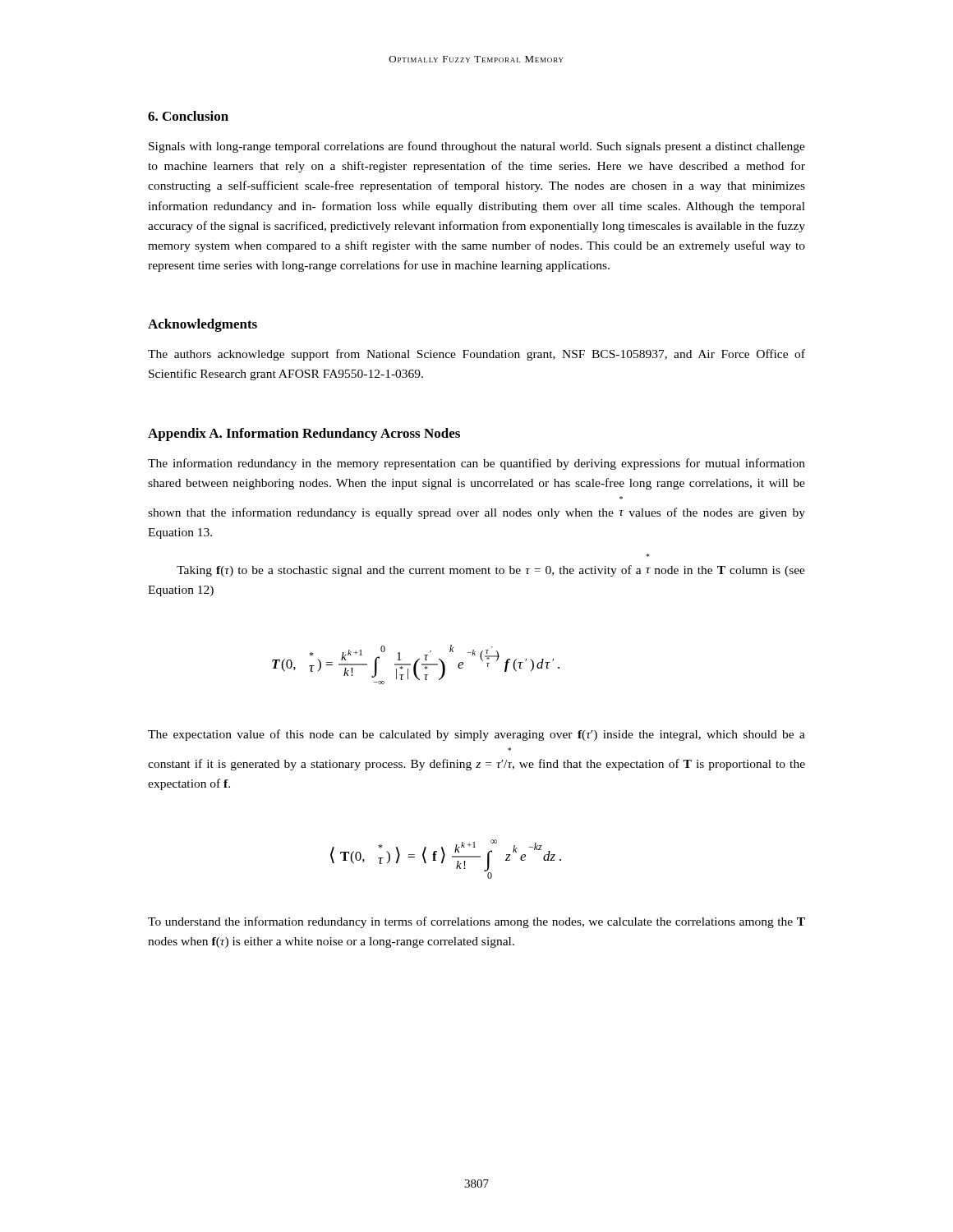Point to the block beginning "The information redundancy in the"
This screenshot has height=1232, width=953.
476,497
